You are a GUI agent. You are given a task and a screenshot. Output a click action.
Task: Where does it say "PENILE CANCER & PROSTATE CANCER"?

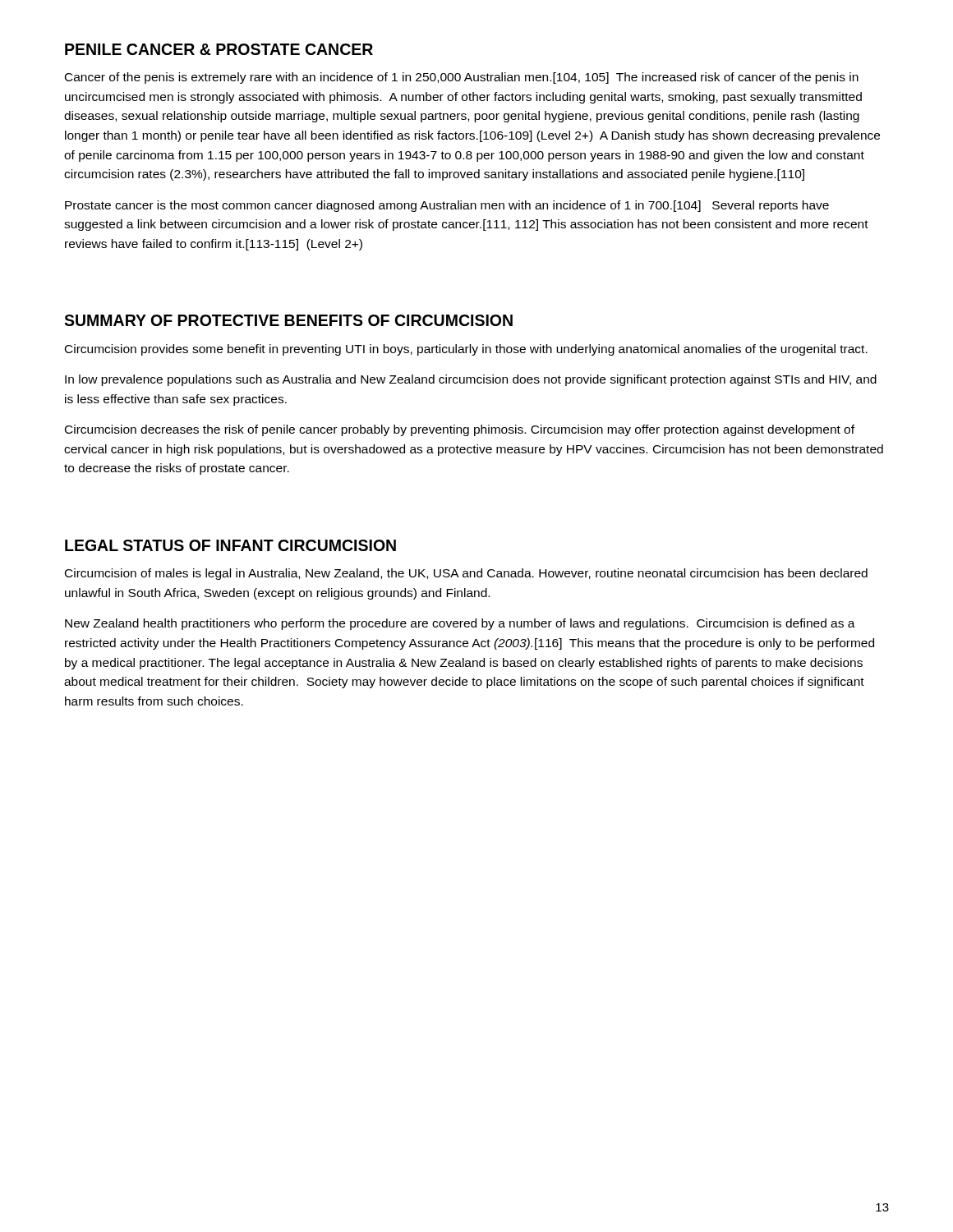click(x=219, y=49)
